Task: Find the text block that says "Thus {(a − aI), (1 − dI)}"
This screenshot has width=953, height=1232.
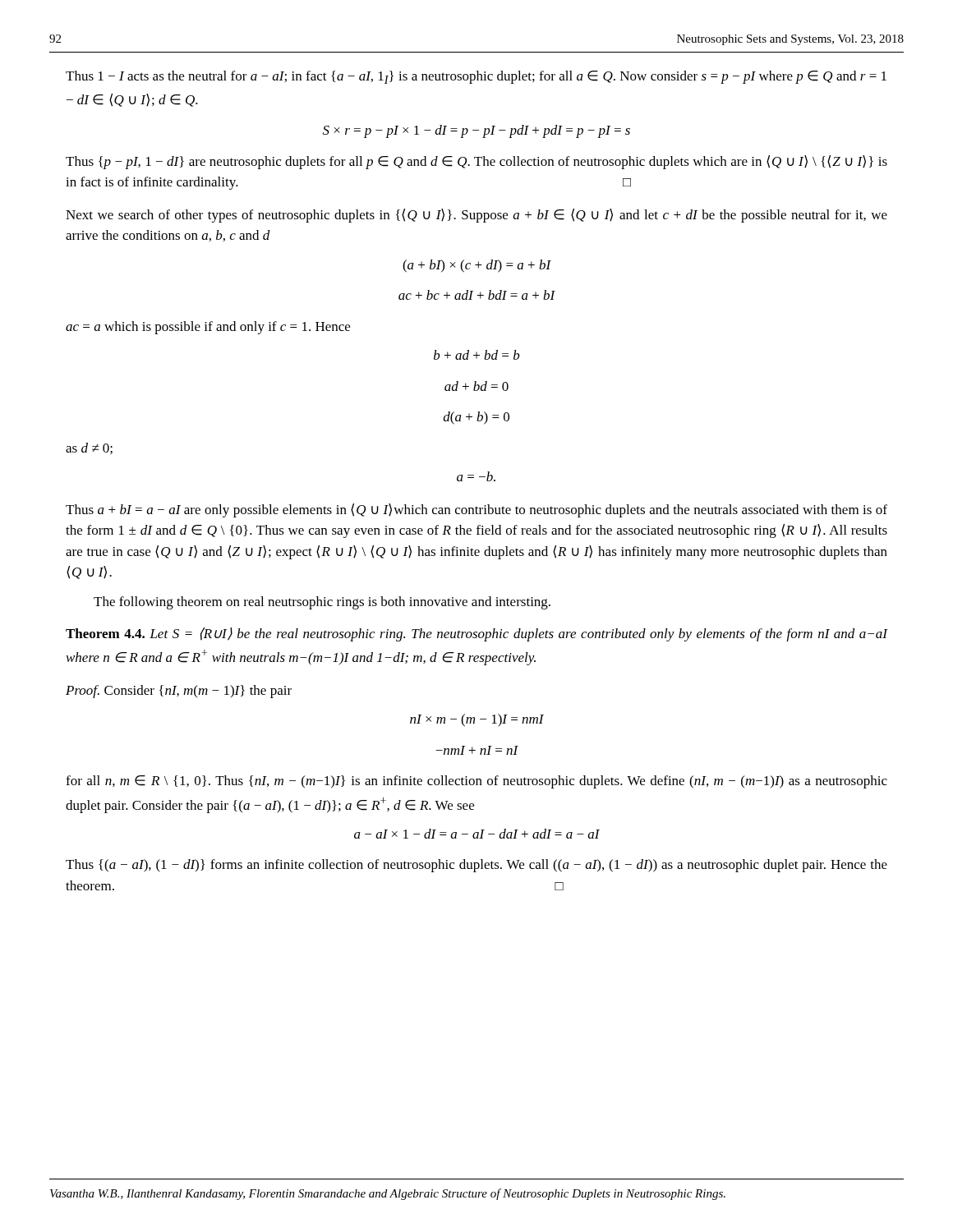Action: pos(476,875)
